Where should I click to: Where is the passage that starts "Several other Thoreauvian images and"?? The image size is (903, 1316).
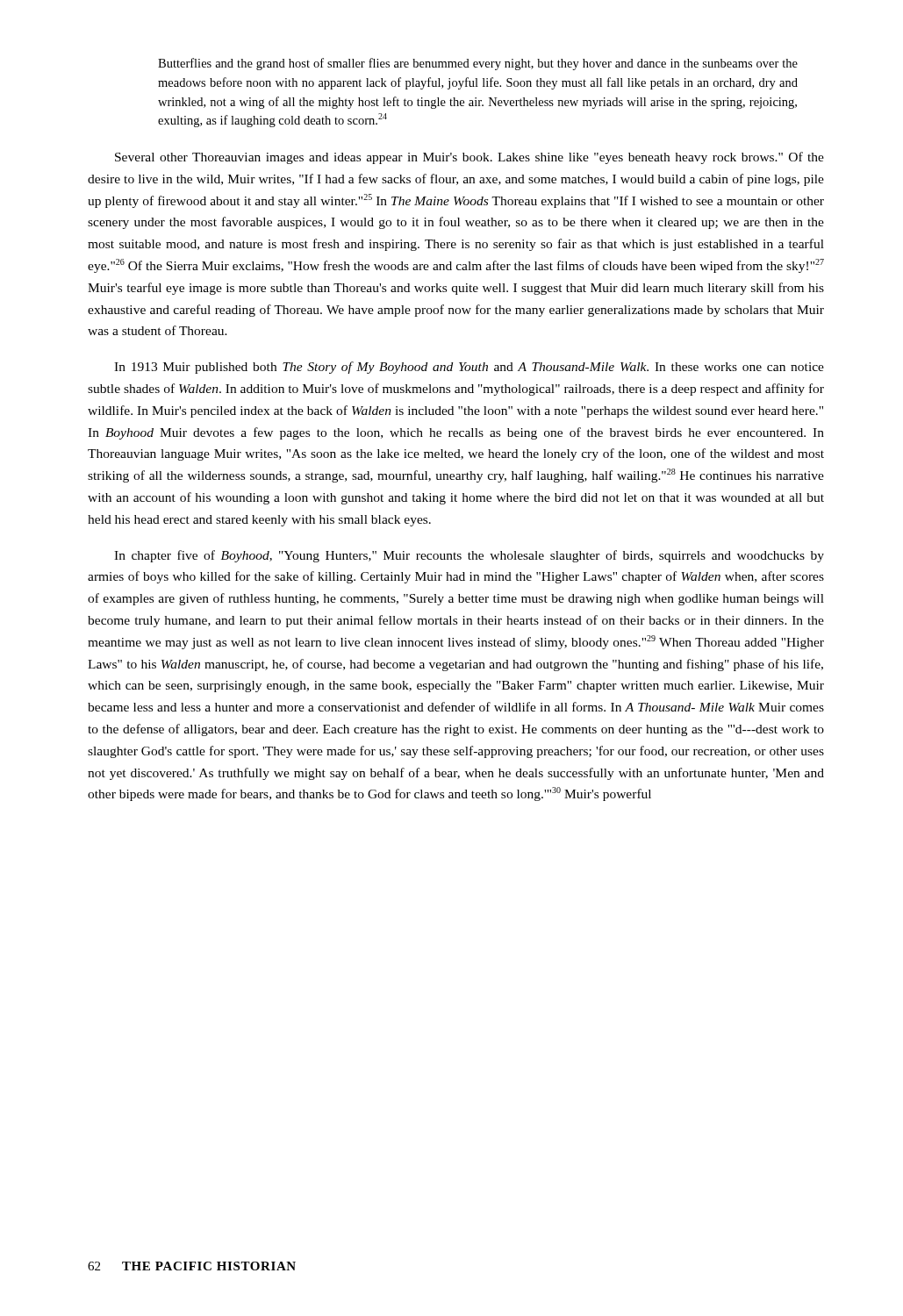click(456, 244)
